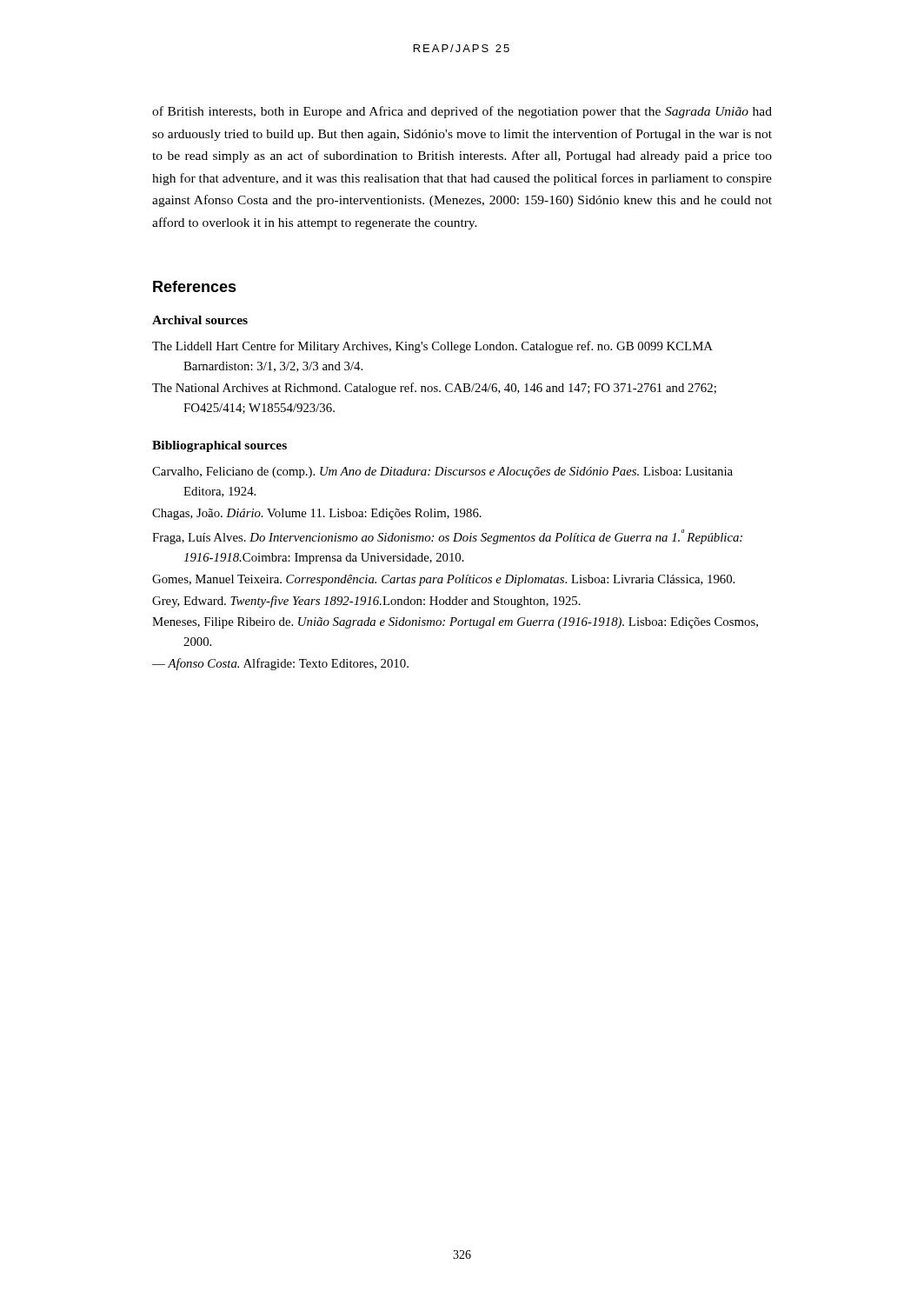Navigate to the element starting "Fraga, Luís Alves. Do Intervencionismo ao"
The image size is (924, 1304).
coord(448,545)
